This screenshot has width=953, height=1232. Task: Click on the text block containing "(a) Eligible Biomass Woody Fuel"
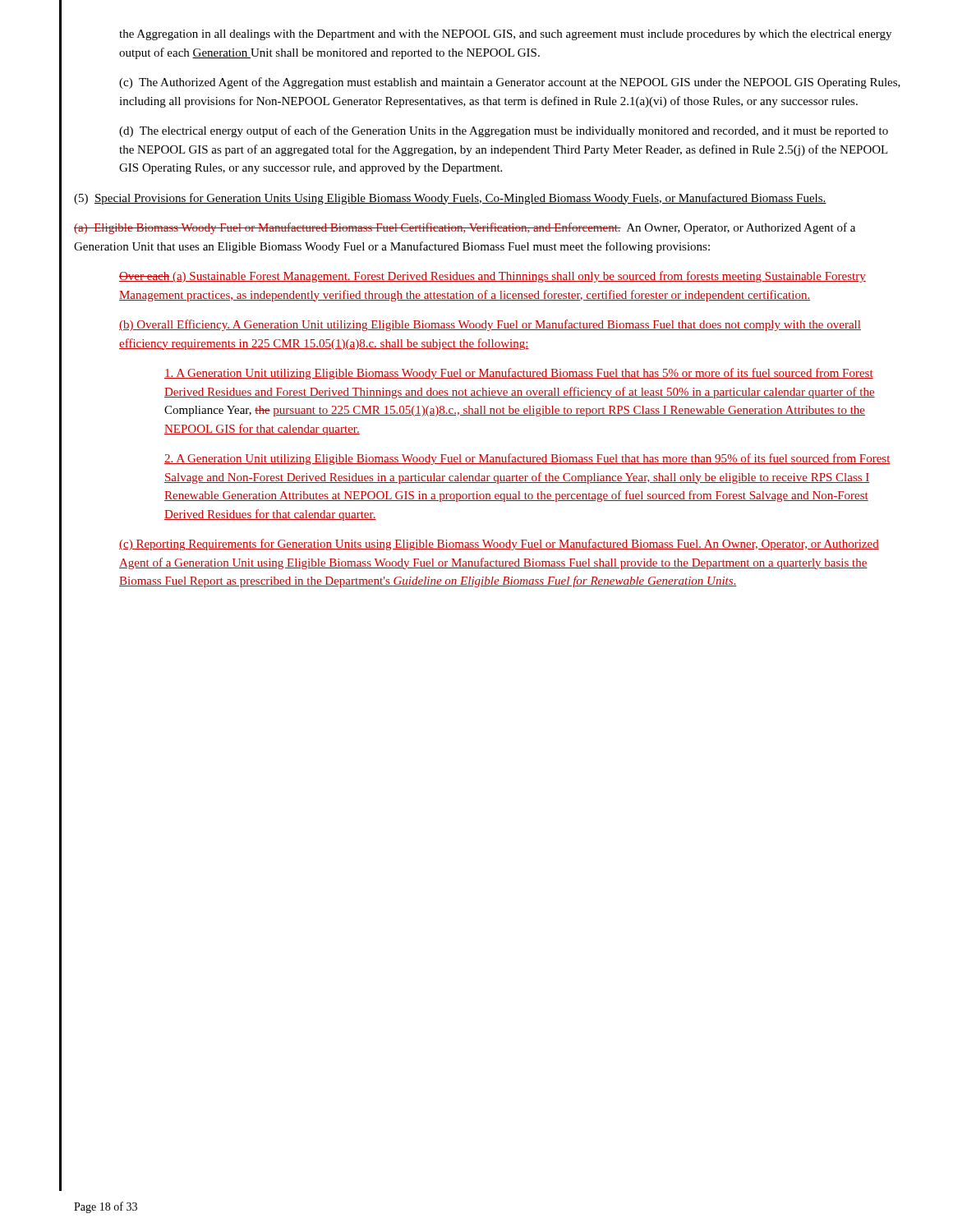point(465,237)
